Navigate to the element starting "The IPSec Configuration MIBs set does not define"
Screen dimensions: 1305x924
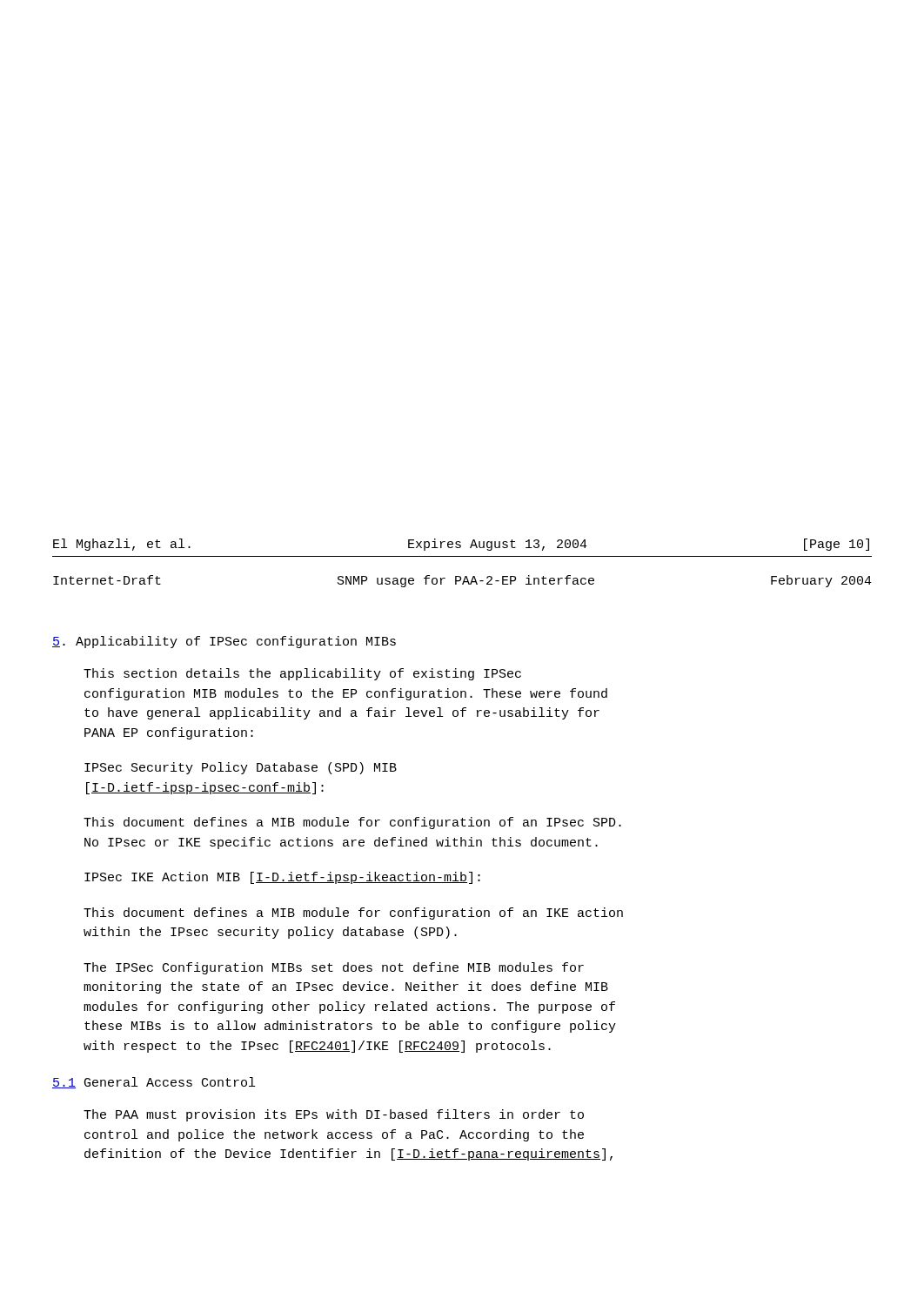pyautogui.click(x=350, y=1007)
